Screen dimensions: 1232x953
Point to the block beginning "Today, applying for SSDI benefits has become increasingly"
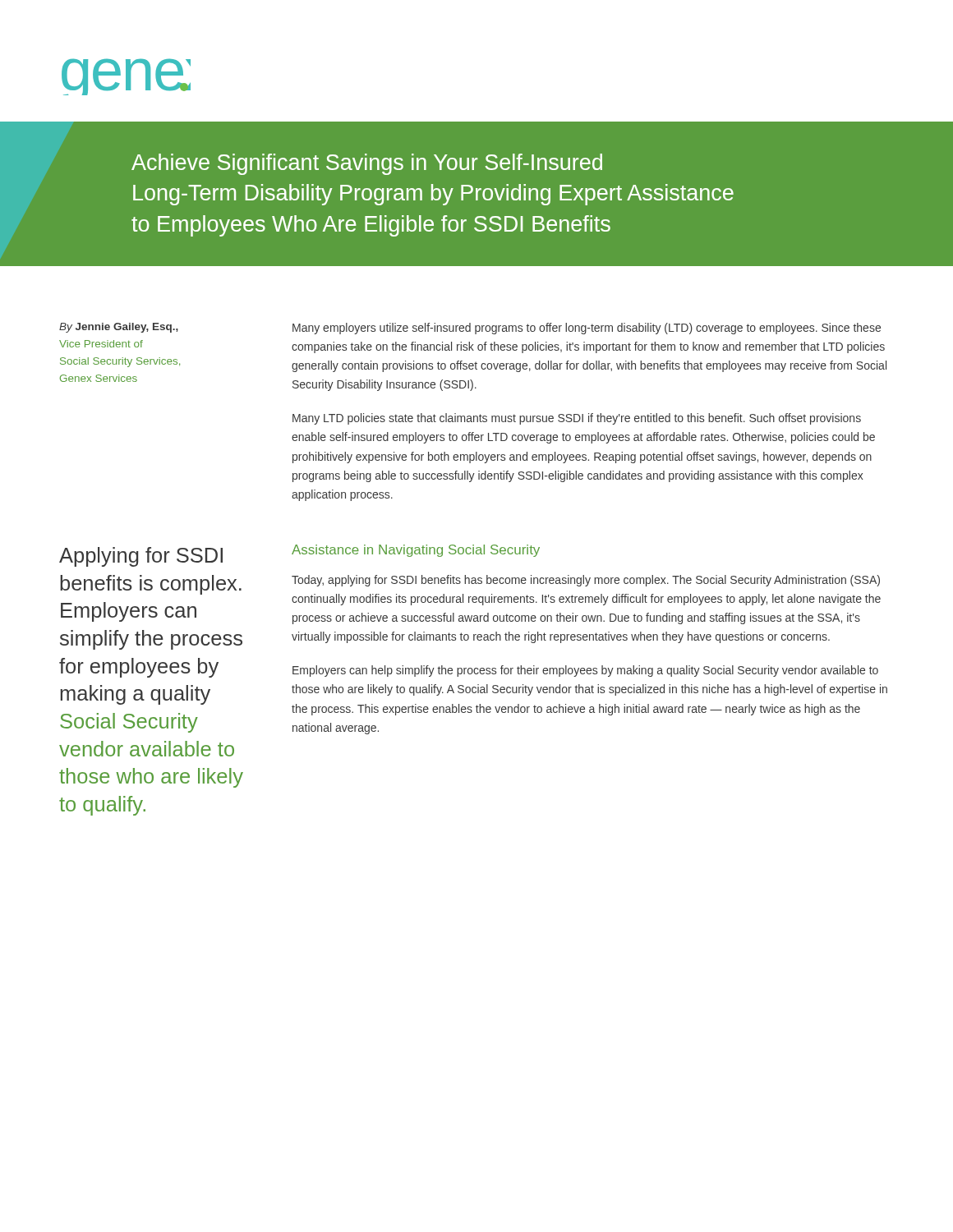(586, 608)
